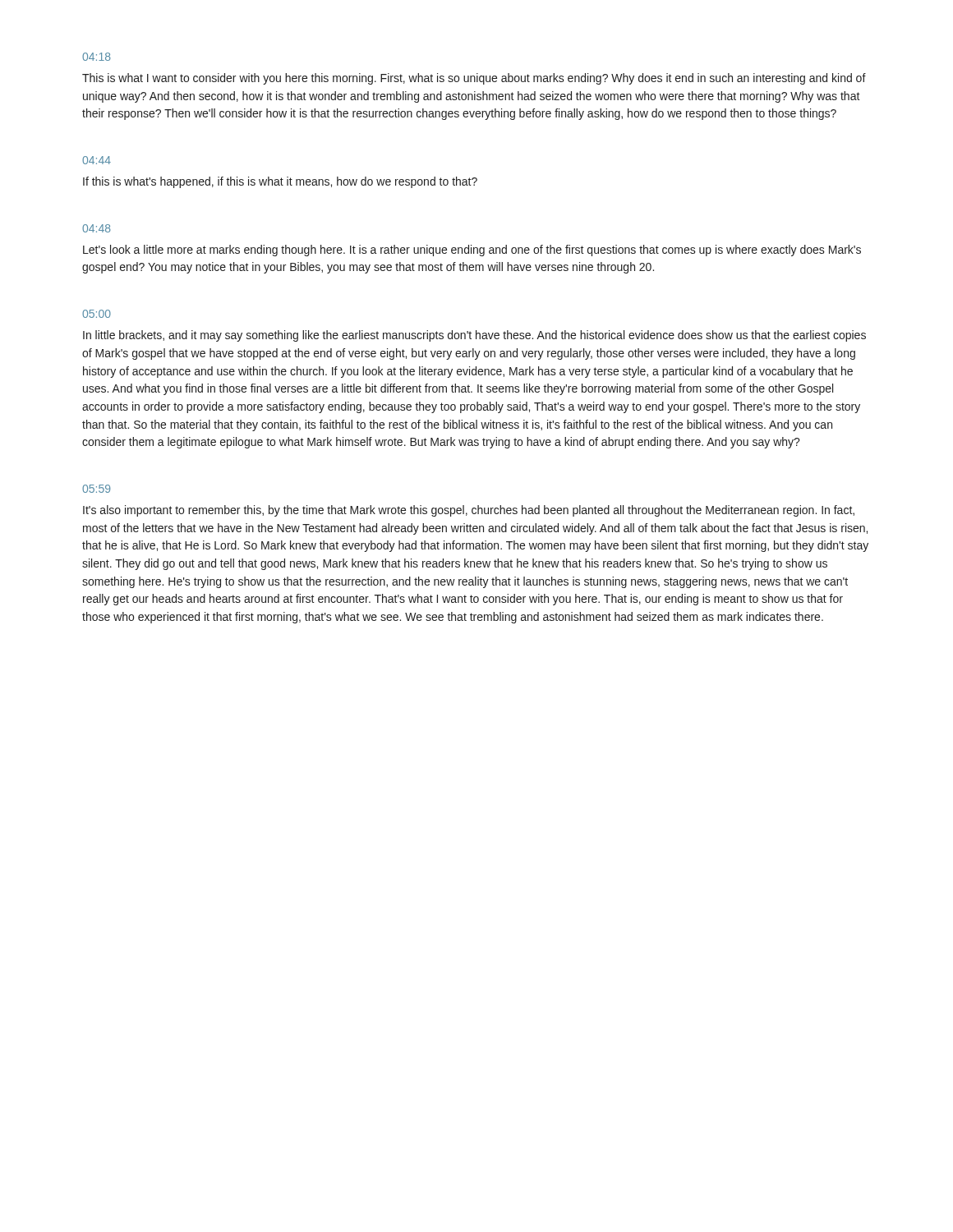Viewport: 953px width, 1232px height.
Task: Click the passage that begins "In little brackets, and it"
Action: [474, 389]
